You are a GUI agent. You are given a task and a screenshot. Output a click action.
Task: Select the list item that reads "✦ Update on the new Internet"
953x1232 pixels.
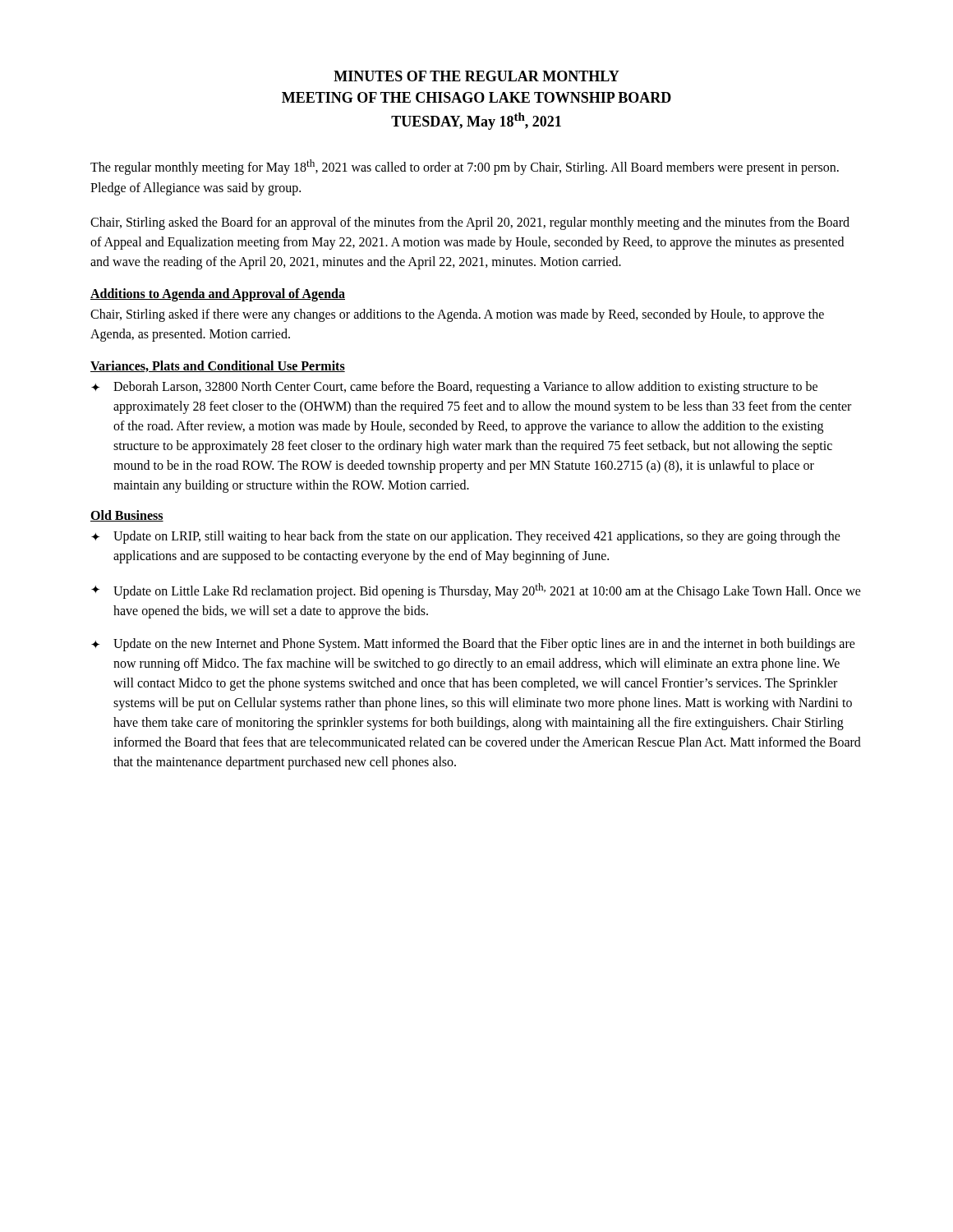[x=476, y=703]
